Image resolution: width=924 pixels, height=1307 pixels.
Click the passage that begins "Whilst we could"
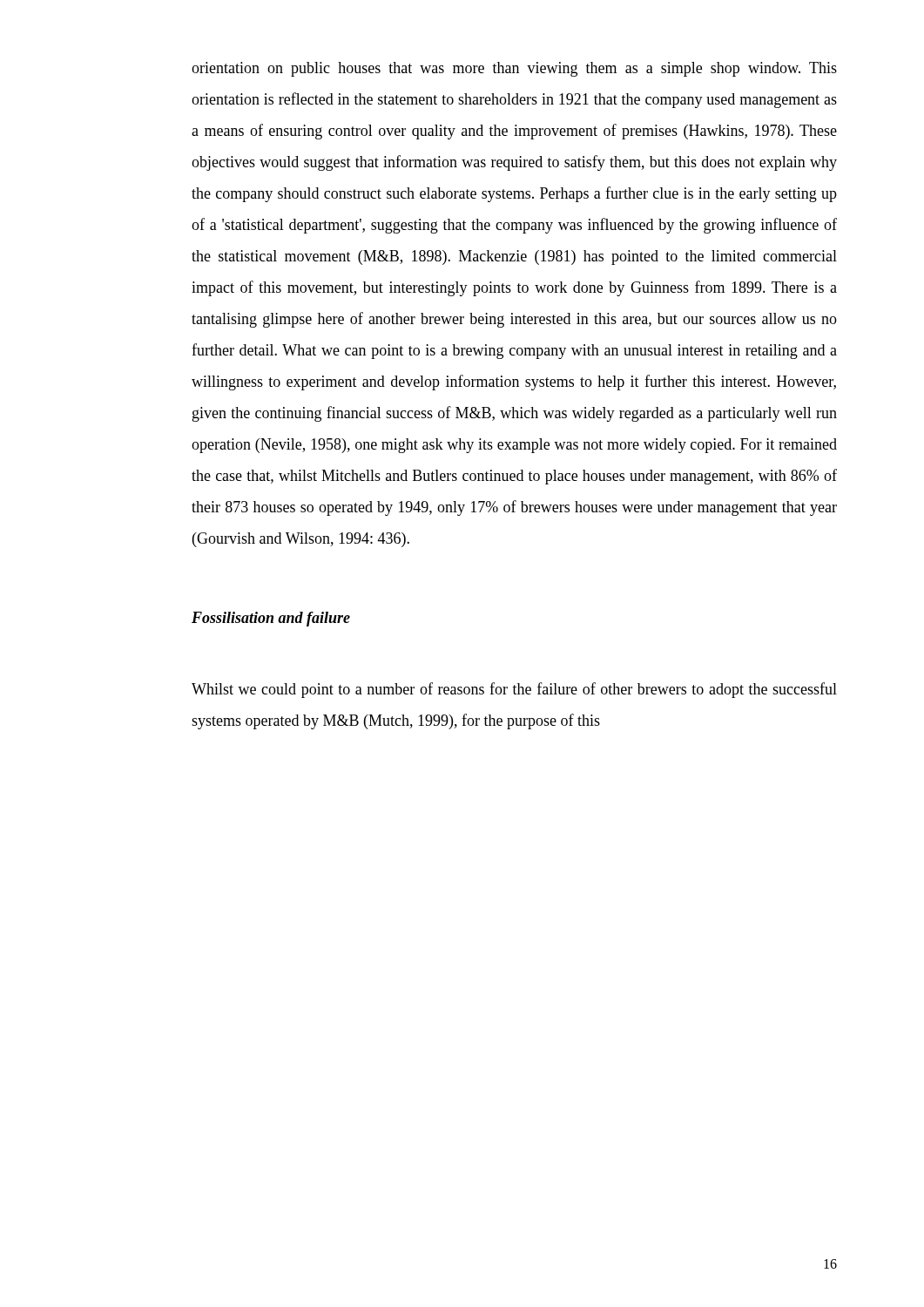point(514,705)
